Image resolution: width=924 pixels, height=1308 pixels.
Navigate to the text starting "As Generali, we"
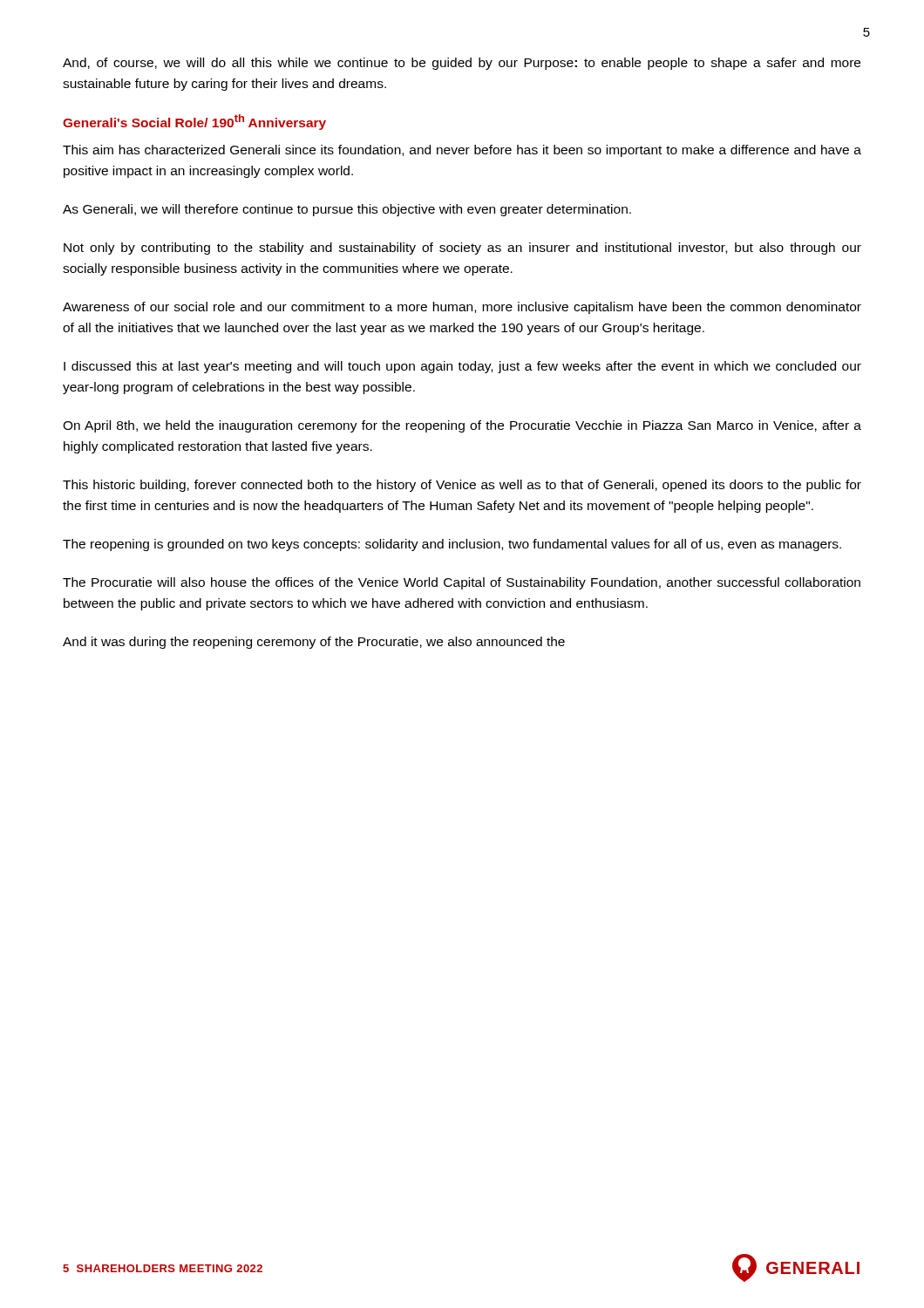point(347,209)
